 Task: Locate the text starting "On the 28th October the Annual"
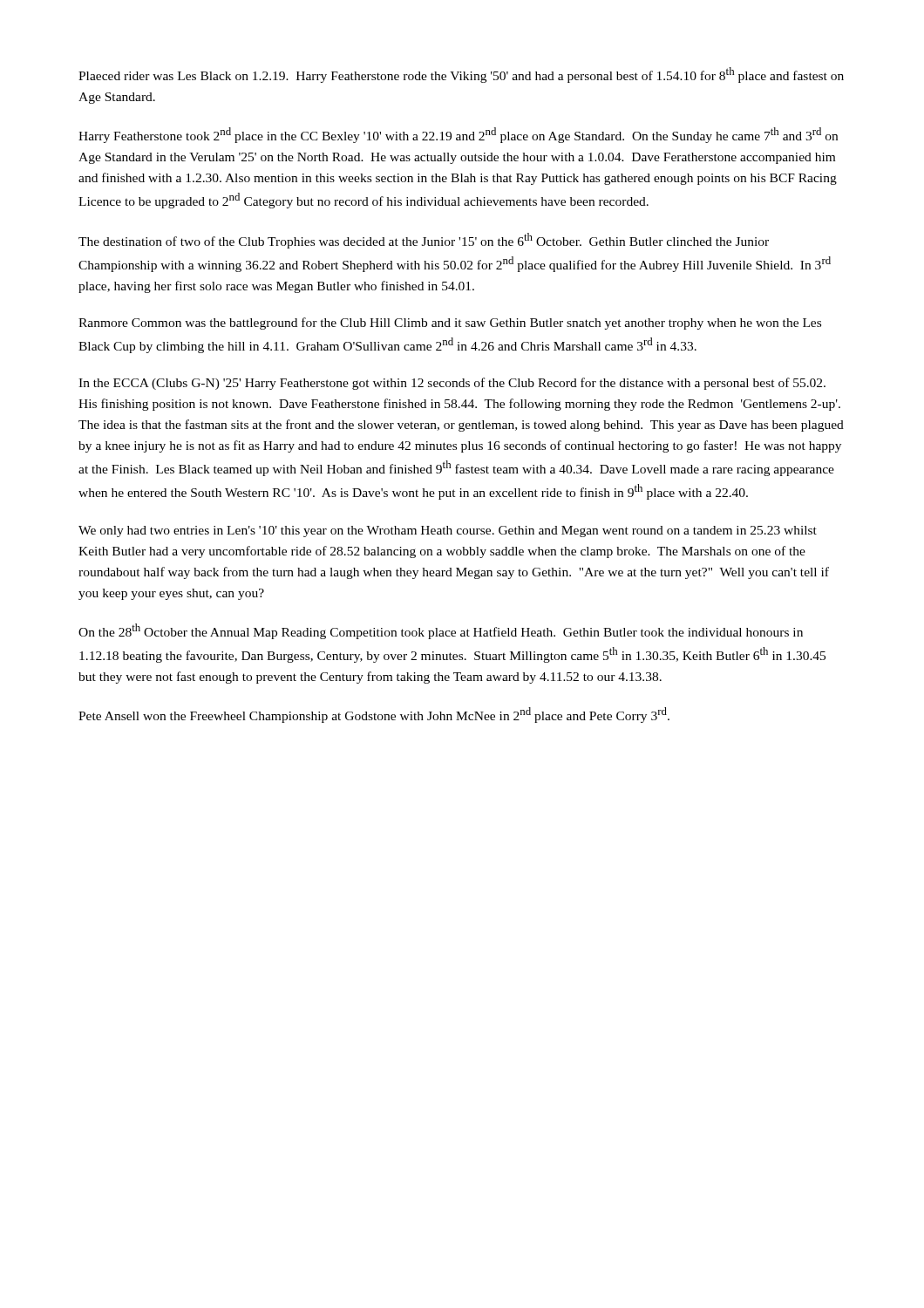pyautogui.click(x=452, y=652)
